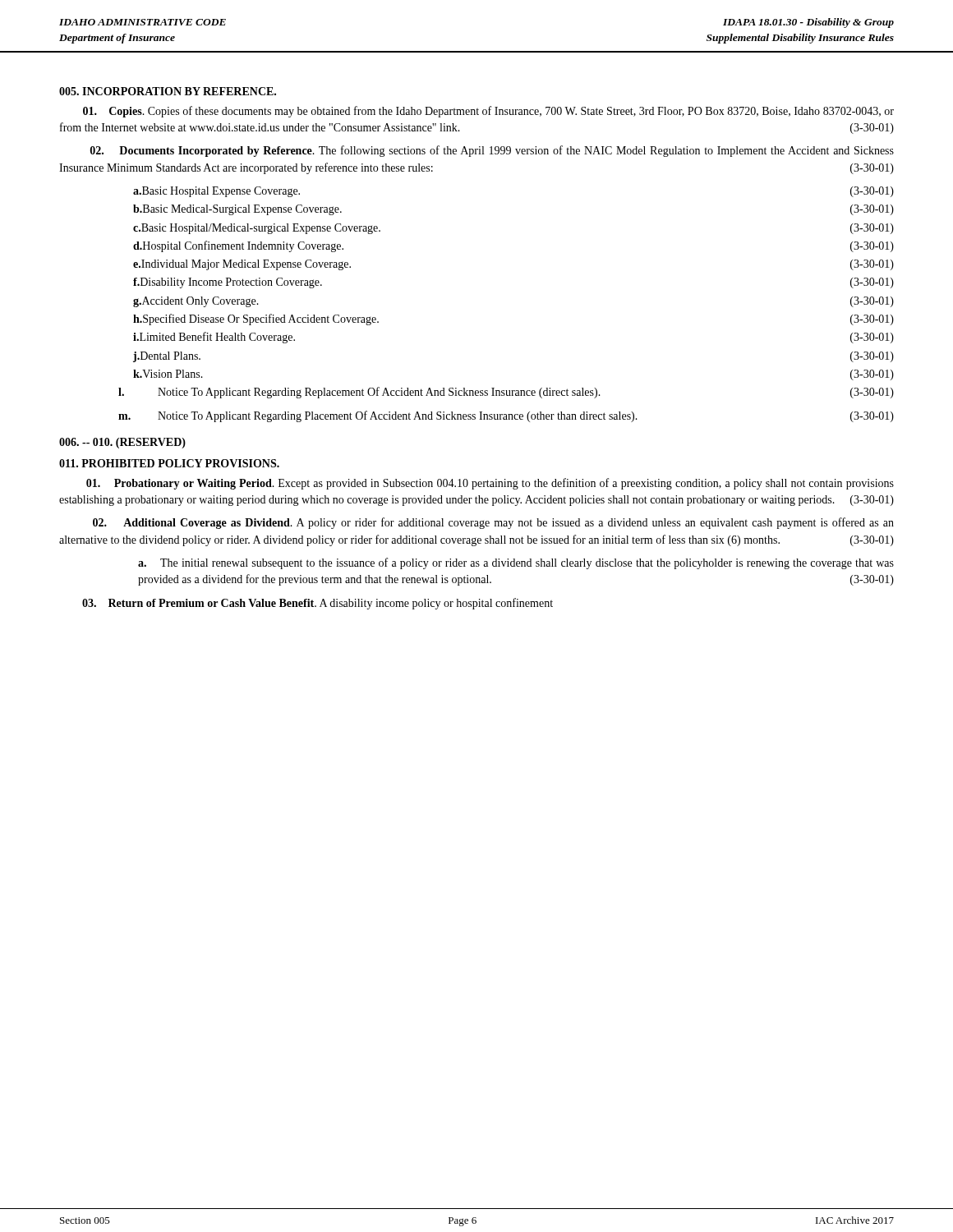The image size is (953, 1232).
Task: Find the list item that says "l. Notice To Applicant Regarding Replacement Of Accident"
Action: (x=496, y=393)
